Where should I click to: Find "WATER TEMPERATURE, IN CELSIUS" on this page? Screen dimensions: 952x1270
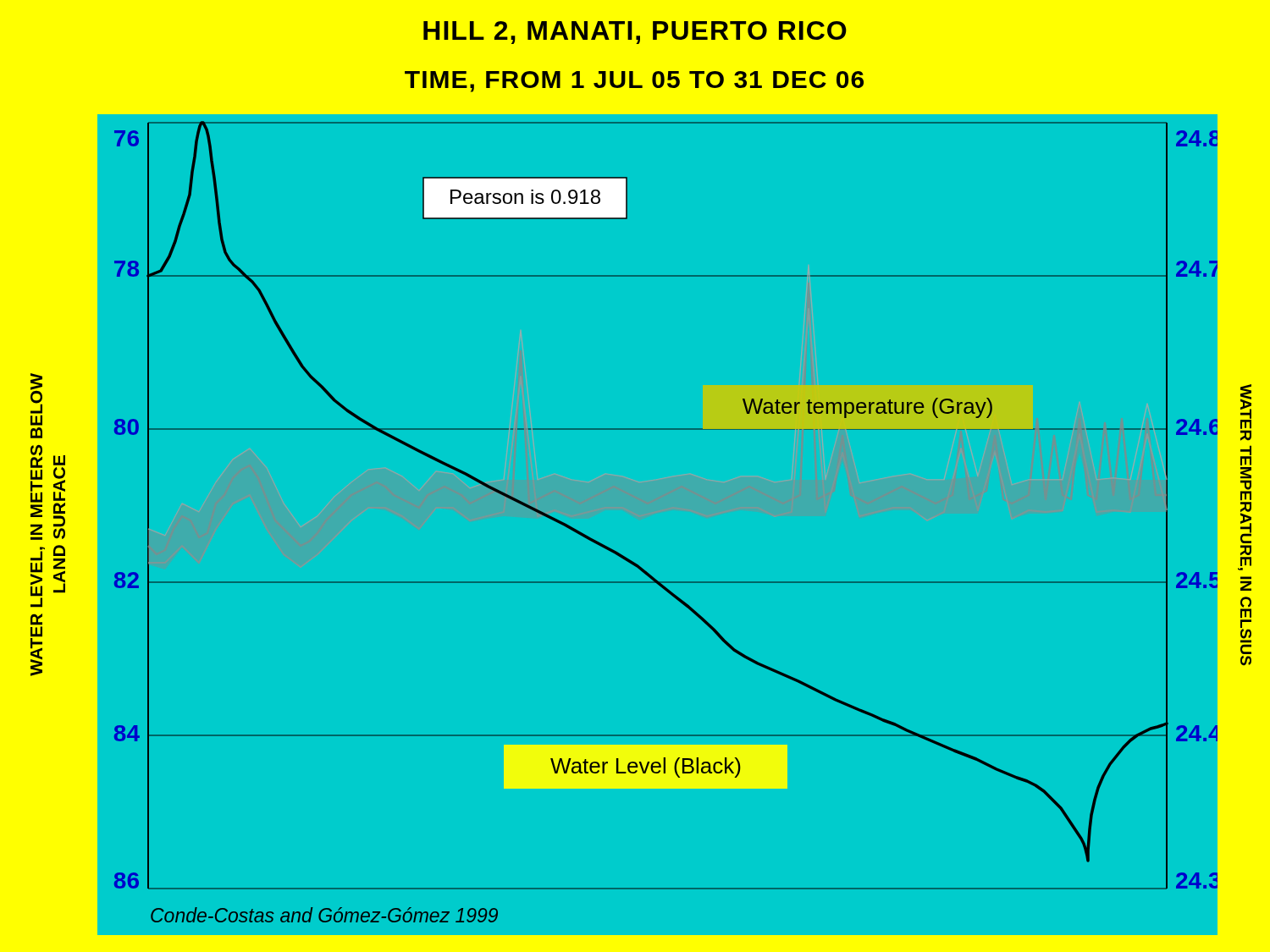tap(1245, 525)
